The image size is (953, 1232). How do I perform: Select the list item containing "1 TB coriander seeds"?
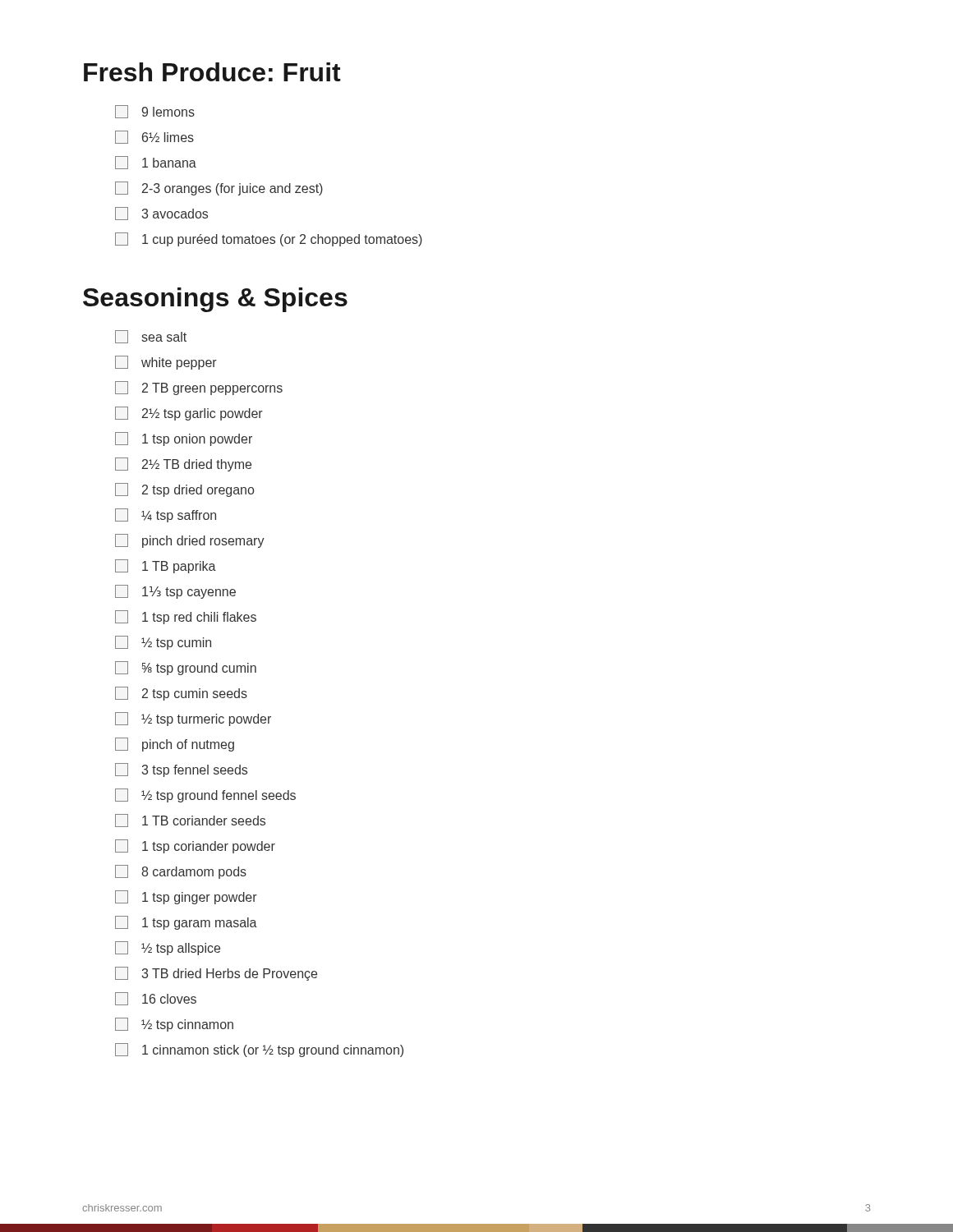point(190,821)
